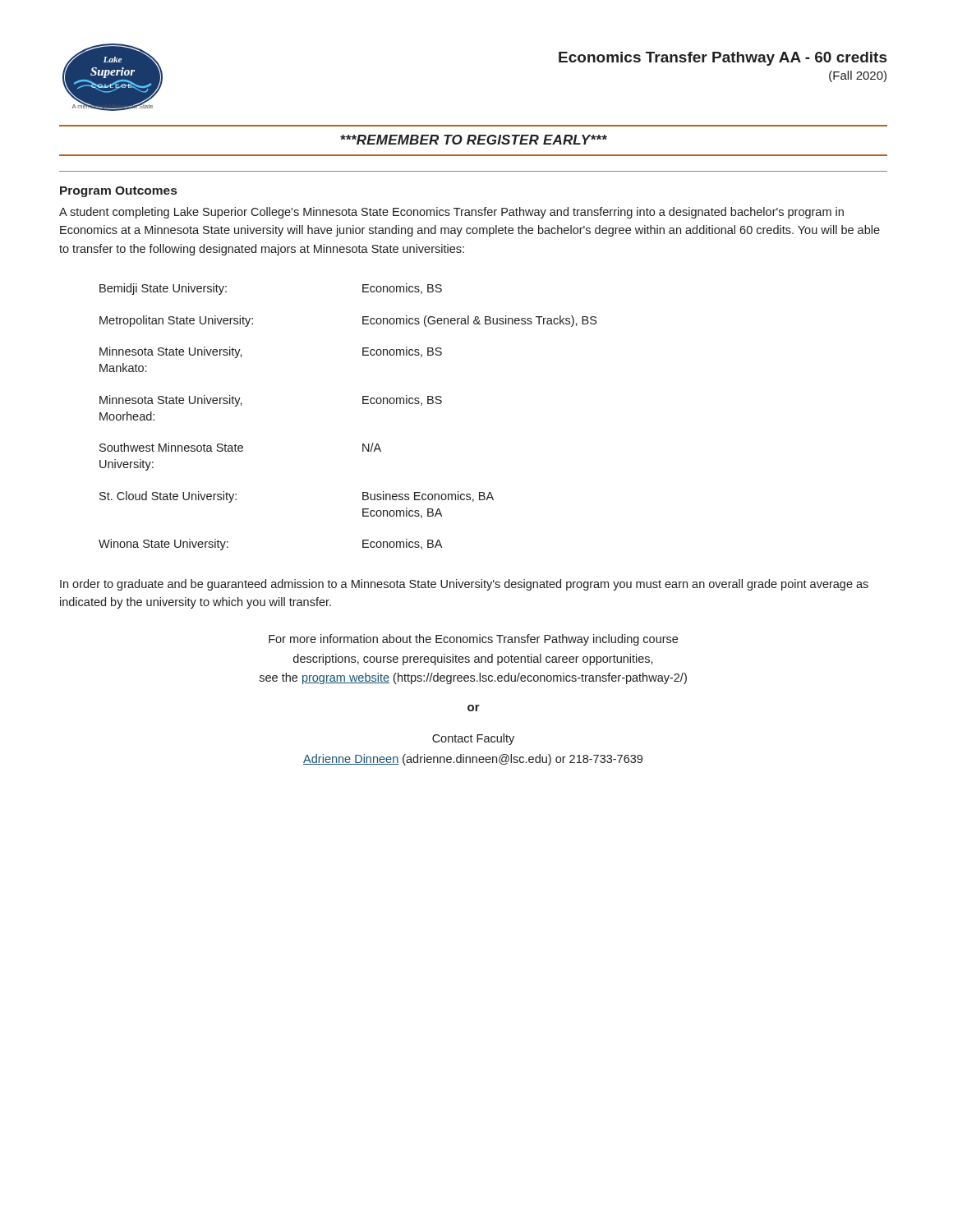Image resolution: width=953 pixels, height=1232 pixels.
Task: Click on the text block starting "Economics Transfer Pathway AA - 60"
Action: click(723, 59)
